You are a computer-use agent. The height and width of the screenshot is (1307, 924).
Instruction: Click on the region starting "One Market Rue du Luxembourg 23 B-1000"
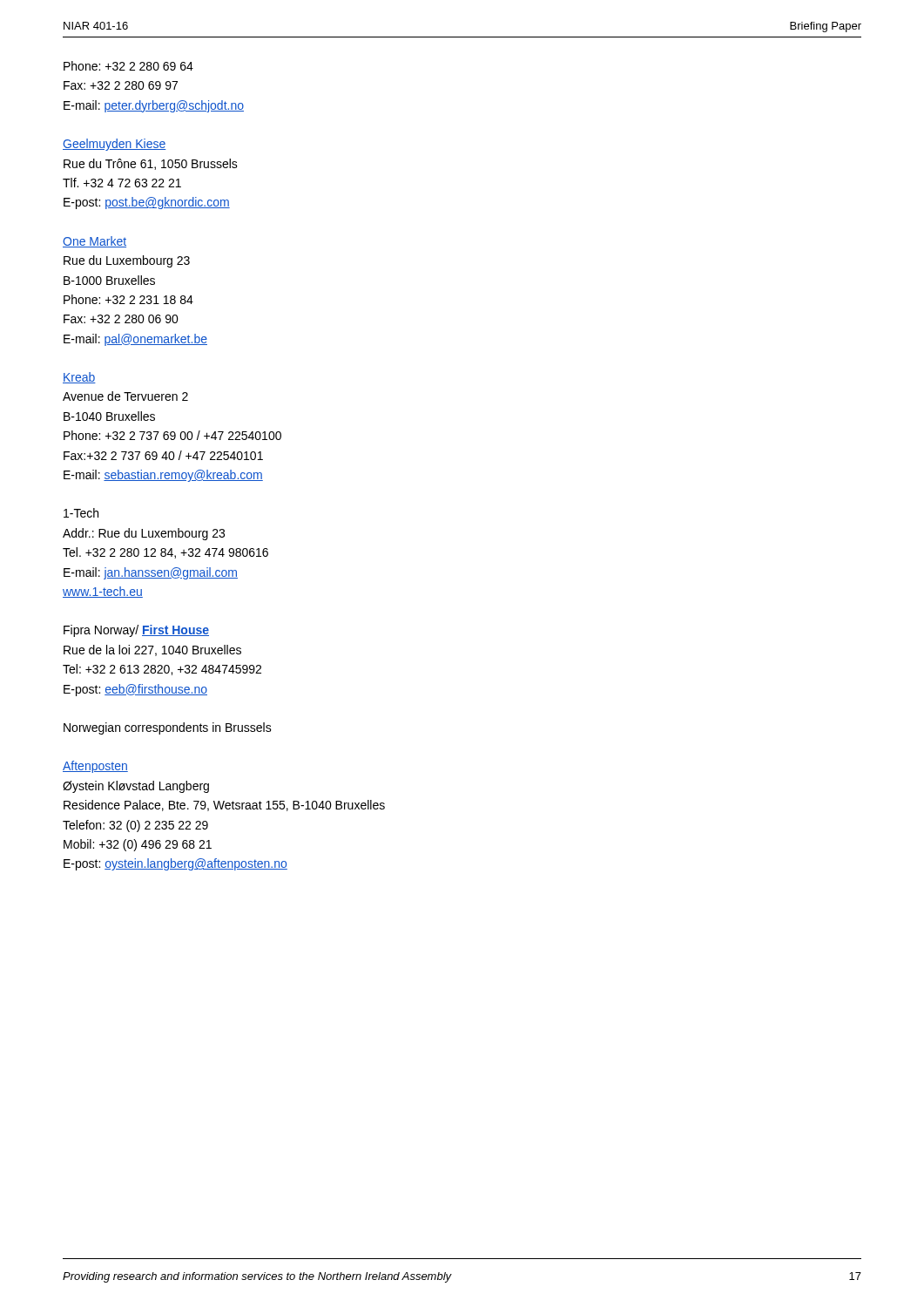tap(94, 242)
